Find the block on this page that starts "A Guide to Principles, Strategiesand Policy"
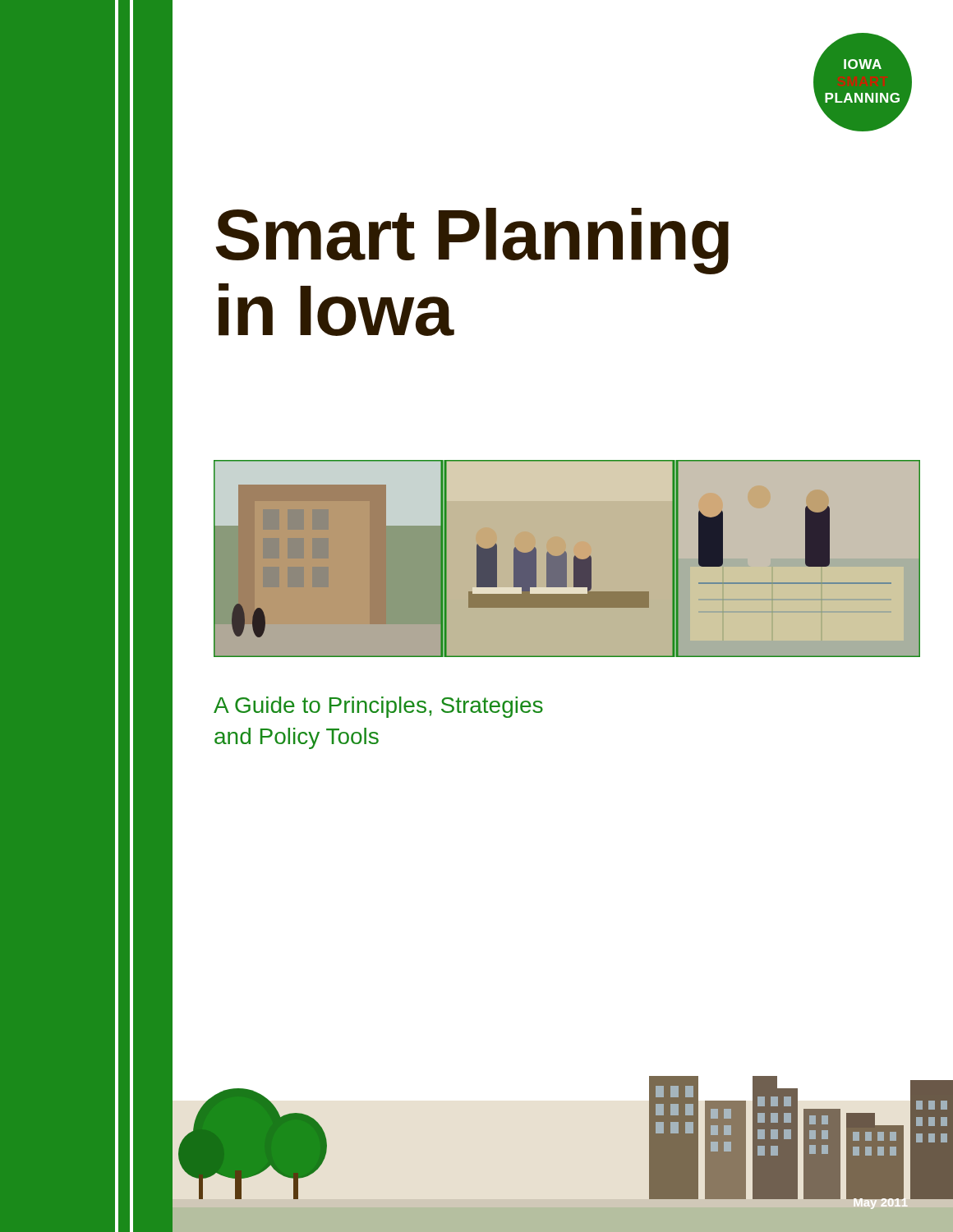Viewport: 953px width, 1232px height. tap(419, 721)
